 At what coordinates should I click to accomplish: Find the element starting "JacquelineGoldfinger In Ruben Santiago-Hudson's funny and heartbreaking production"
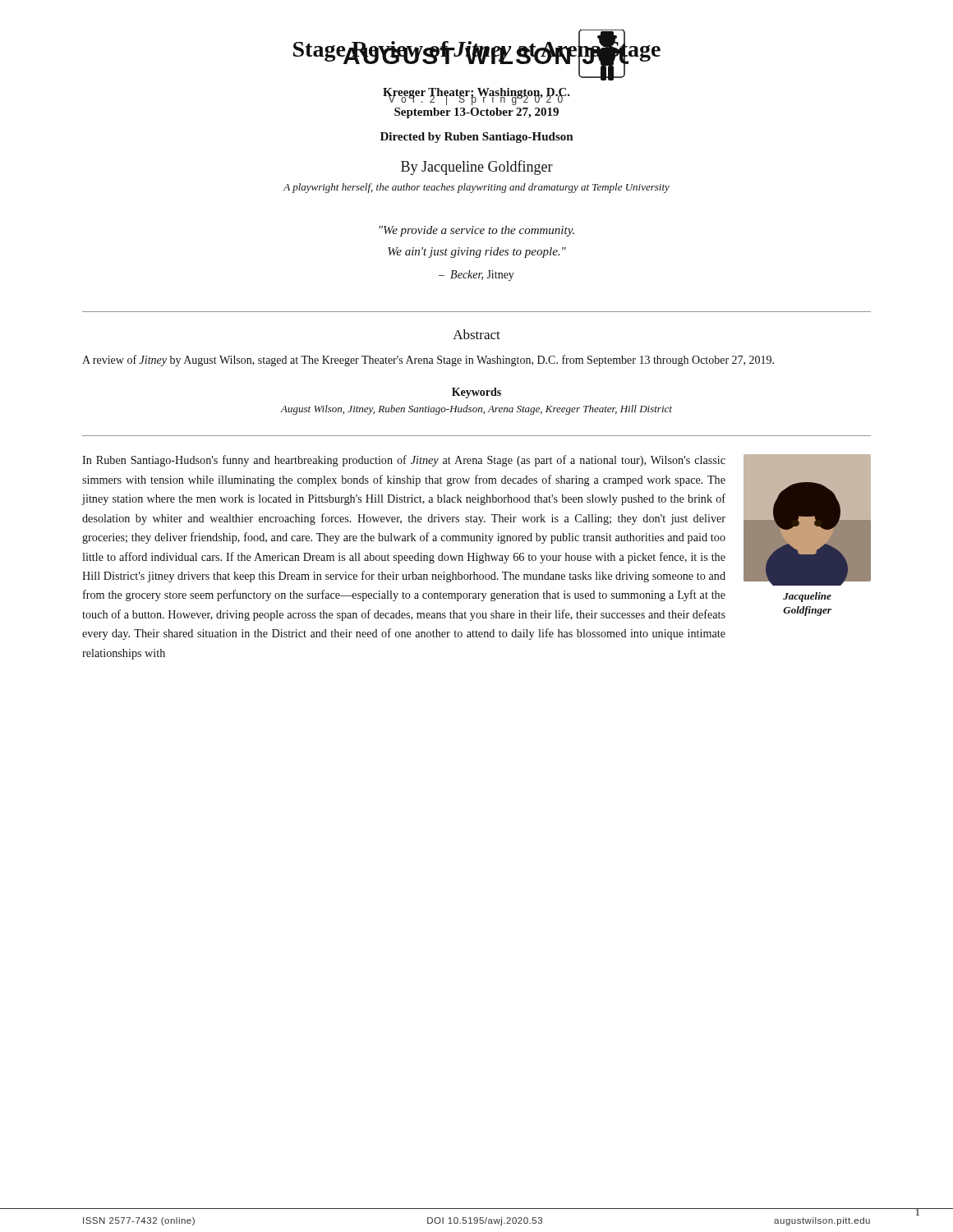(476, 557)
